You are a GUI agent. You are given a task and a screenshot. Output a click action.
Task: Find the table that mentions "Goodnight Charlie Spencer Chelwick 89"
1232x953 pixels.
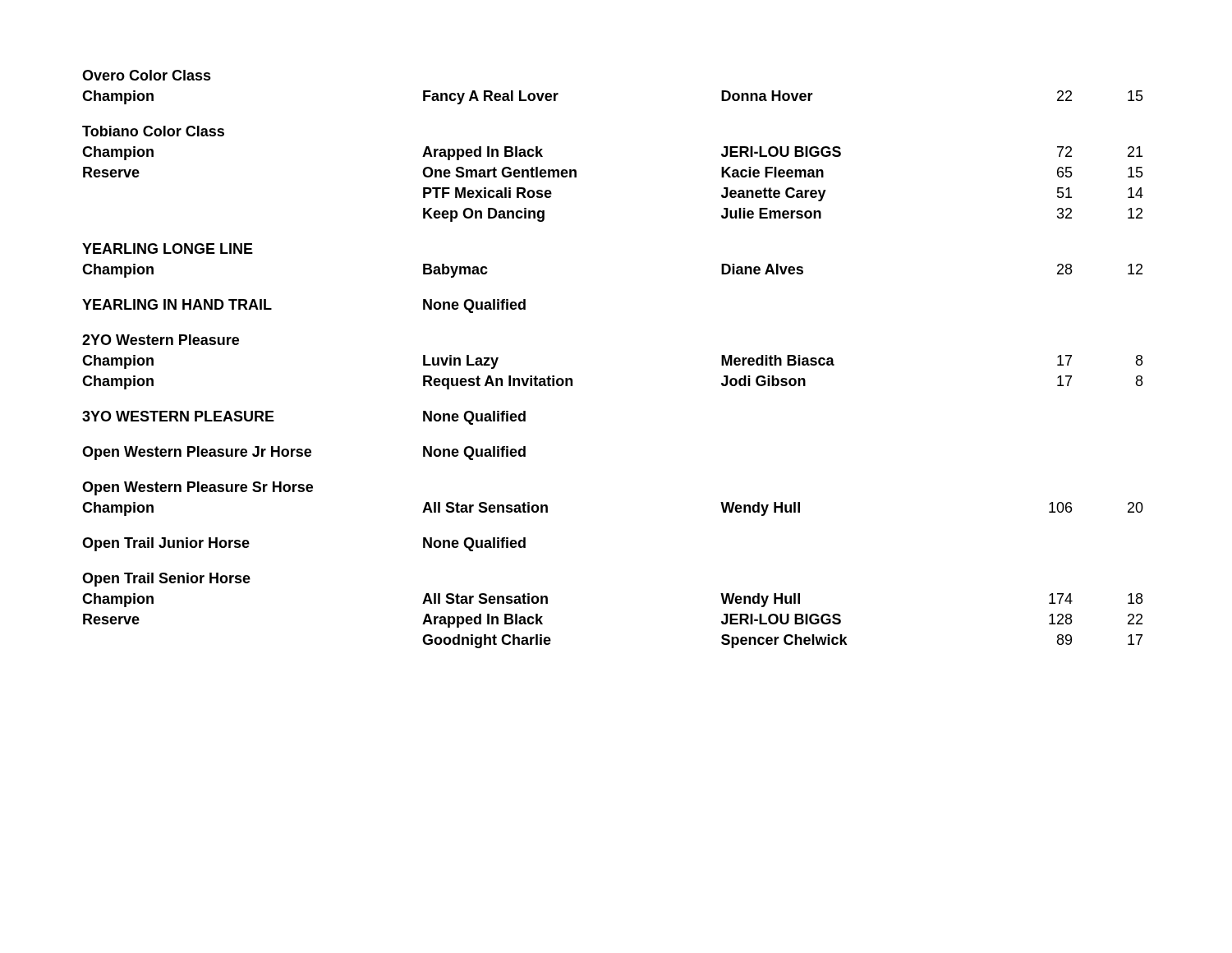coord(616,640)
